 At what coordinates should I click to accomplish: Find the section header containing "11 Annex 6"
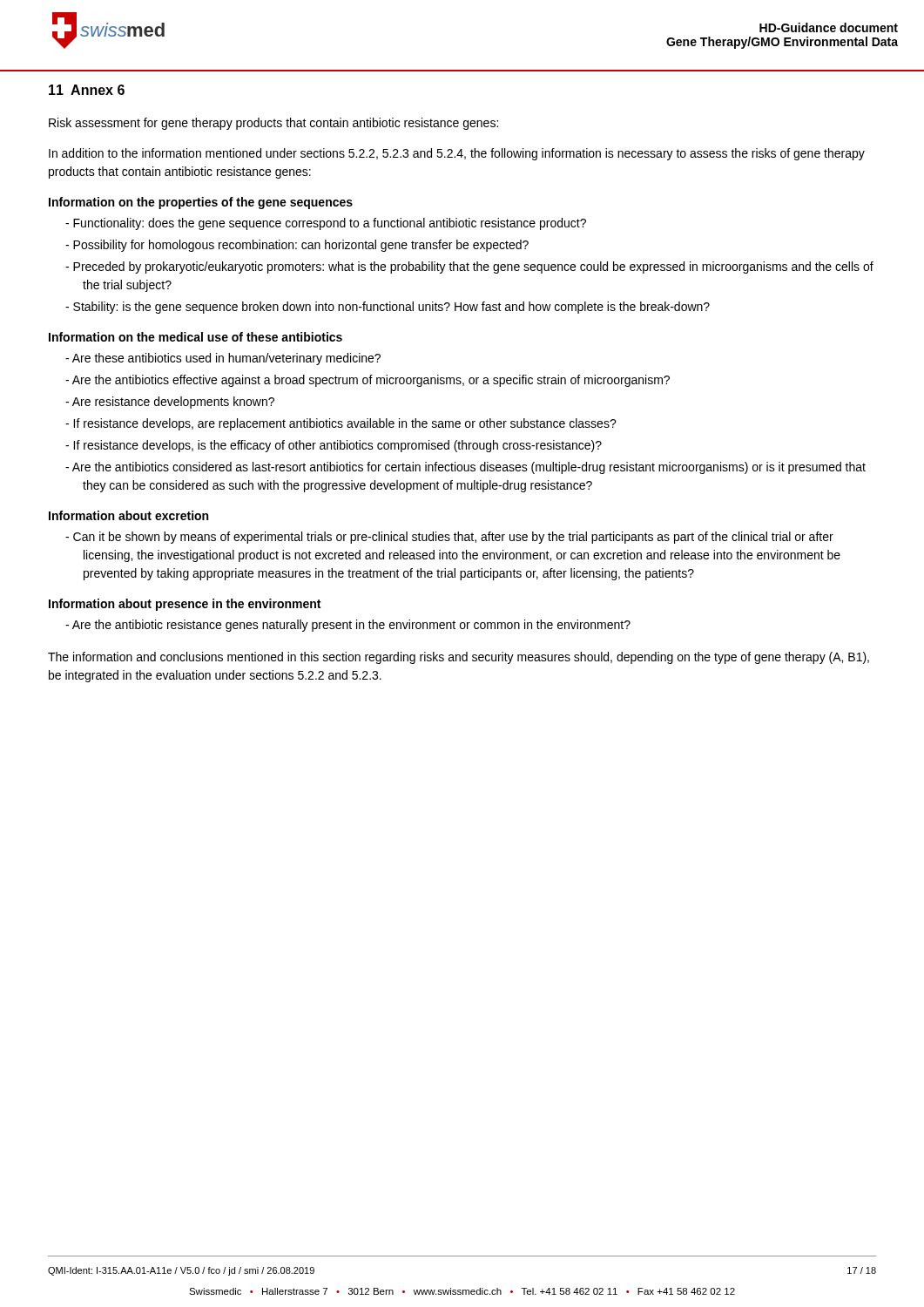[x=86, y=90]
